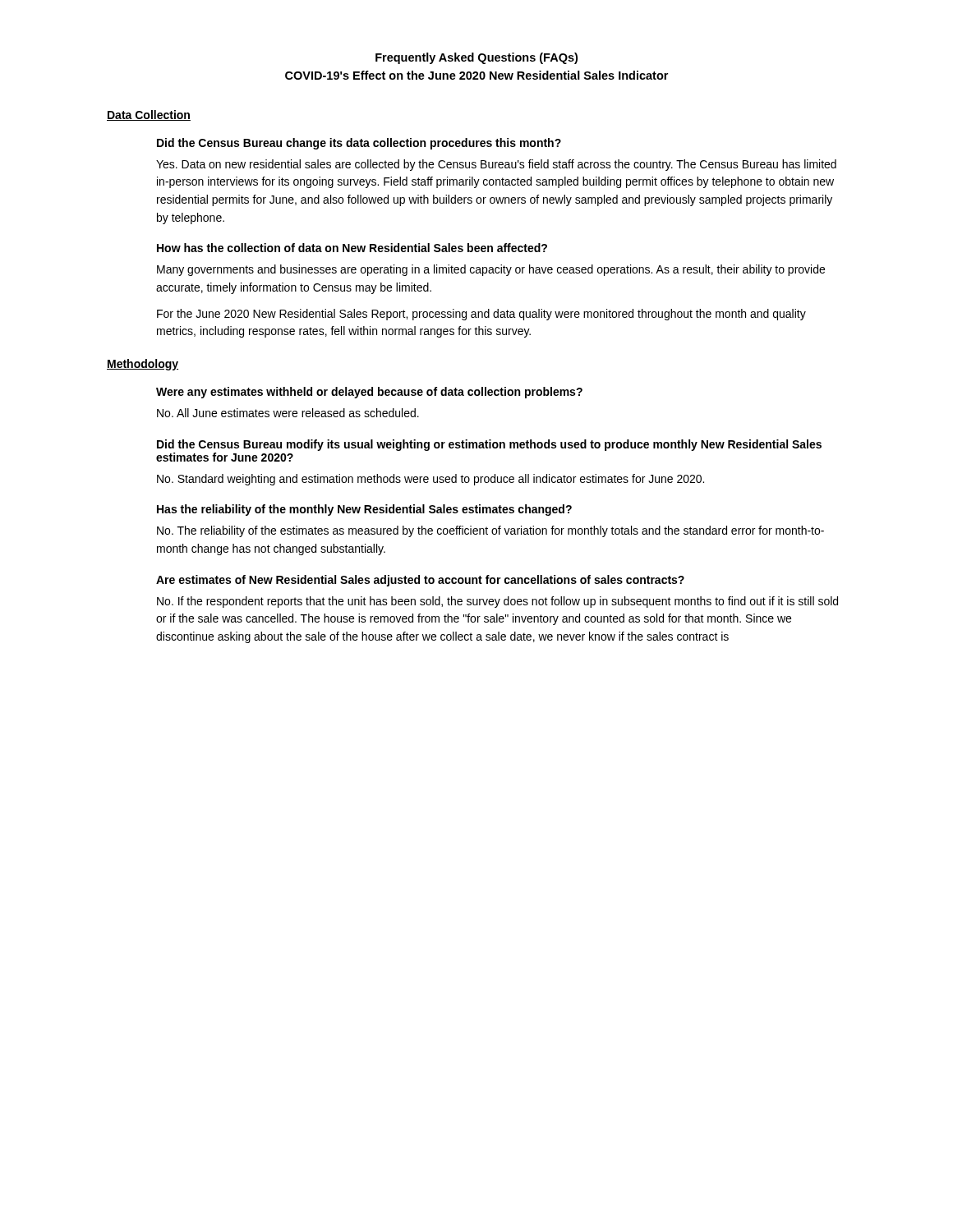
Task: Find the text block that says "Did the Census Bureau modify its"
Action: point(489,451)
